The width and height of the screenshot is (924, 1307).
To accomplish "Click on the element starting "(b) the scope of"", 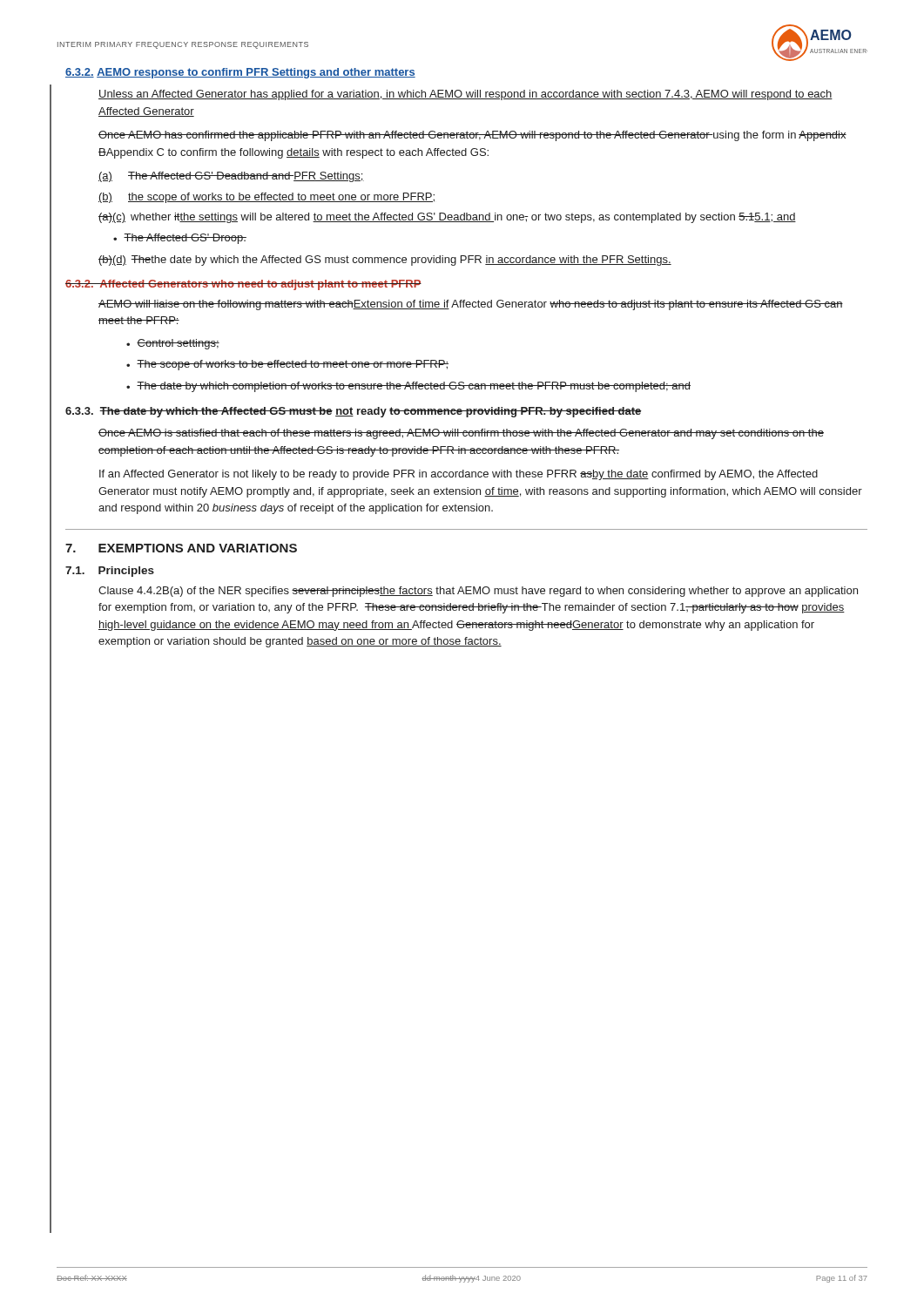I will point(267,196).
